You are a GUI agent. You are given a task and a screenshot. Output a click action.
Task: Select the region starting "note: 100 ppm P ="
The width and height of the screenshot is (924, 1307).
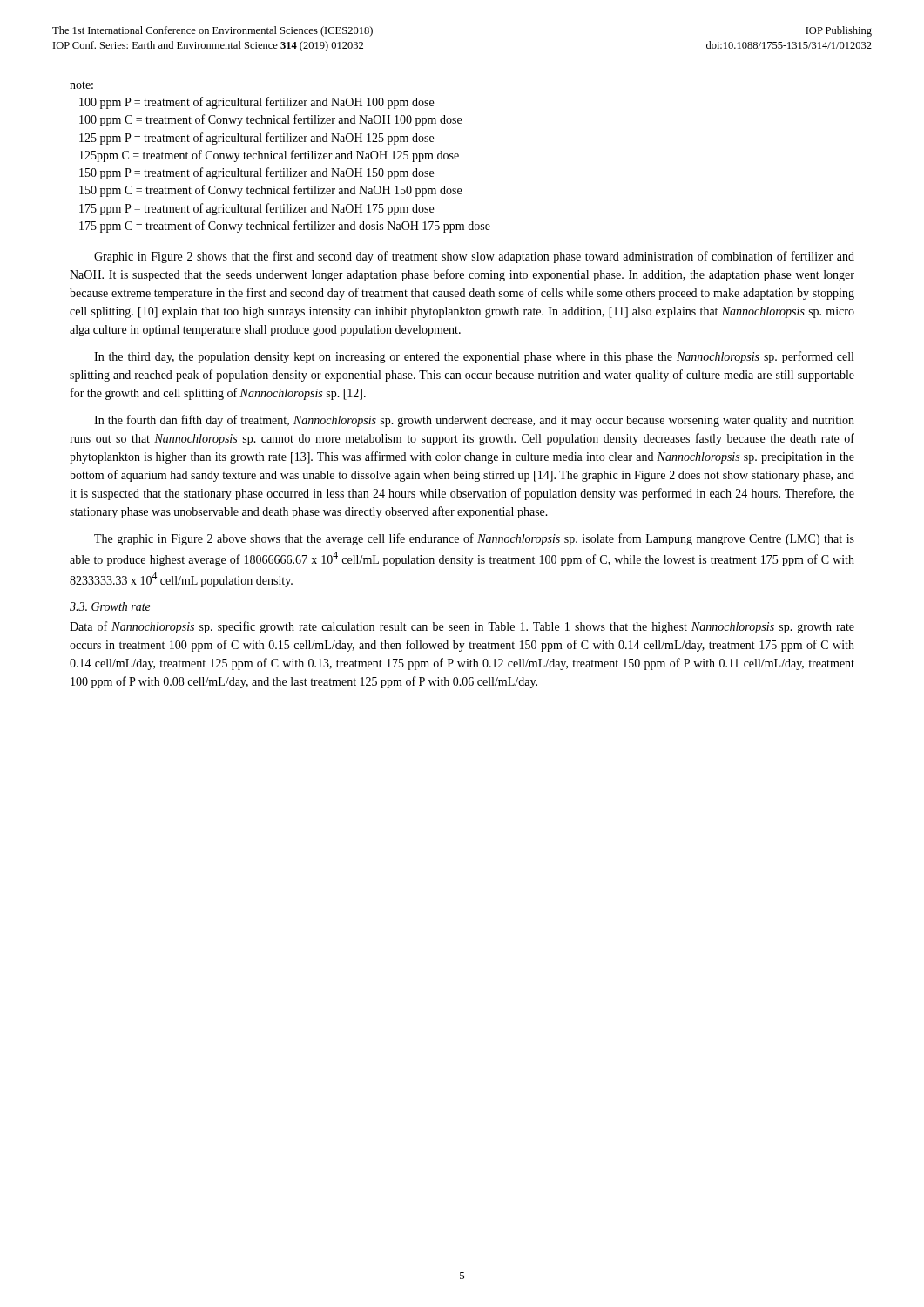(x=462, y=157)
